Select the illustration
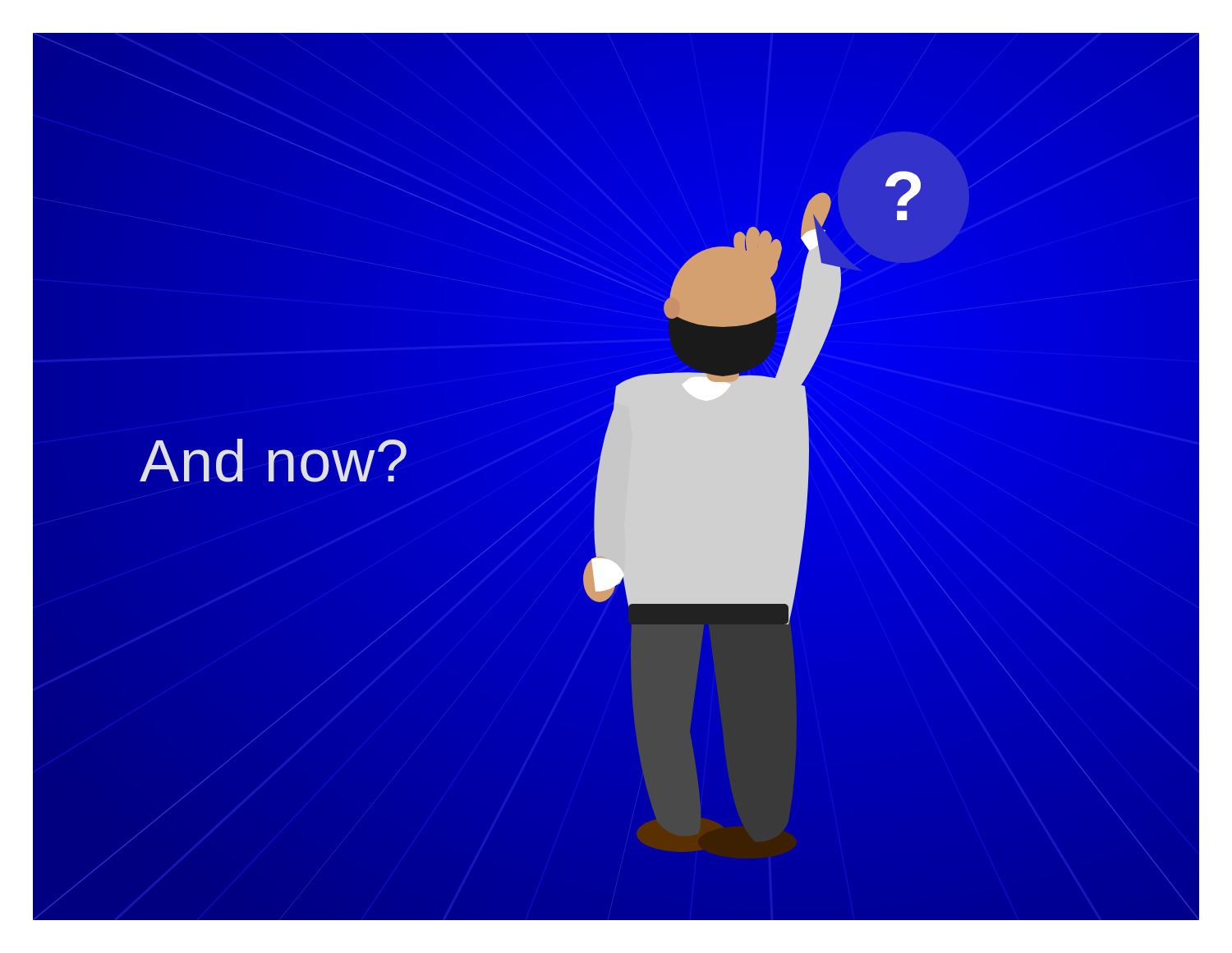1232x953 pixels. [616, 476]
